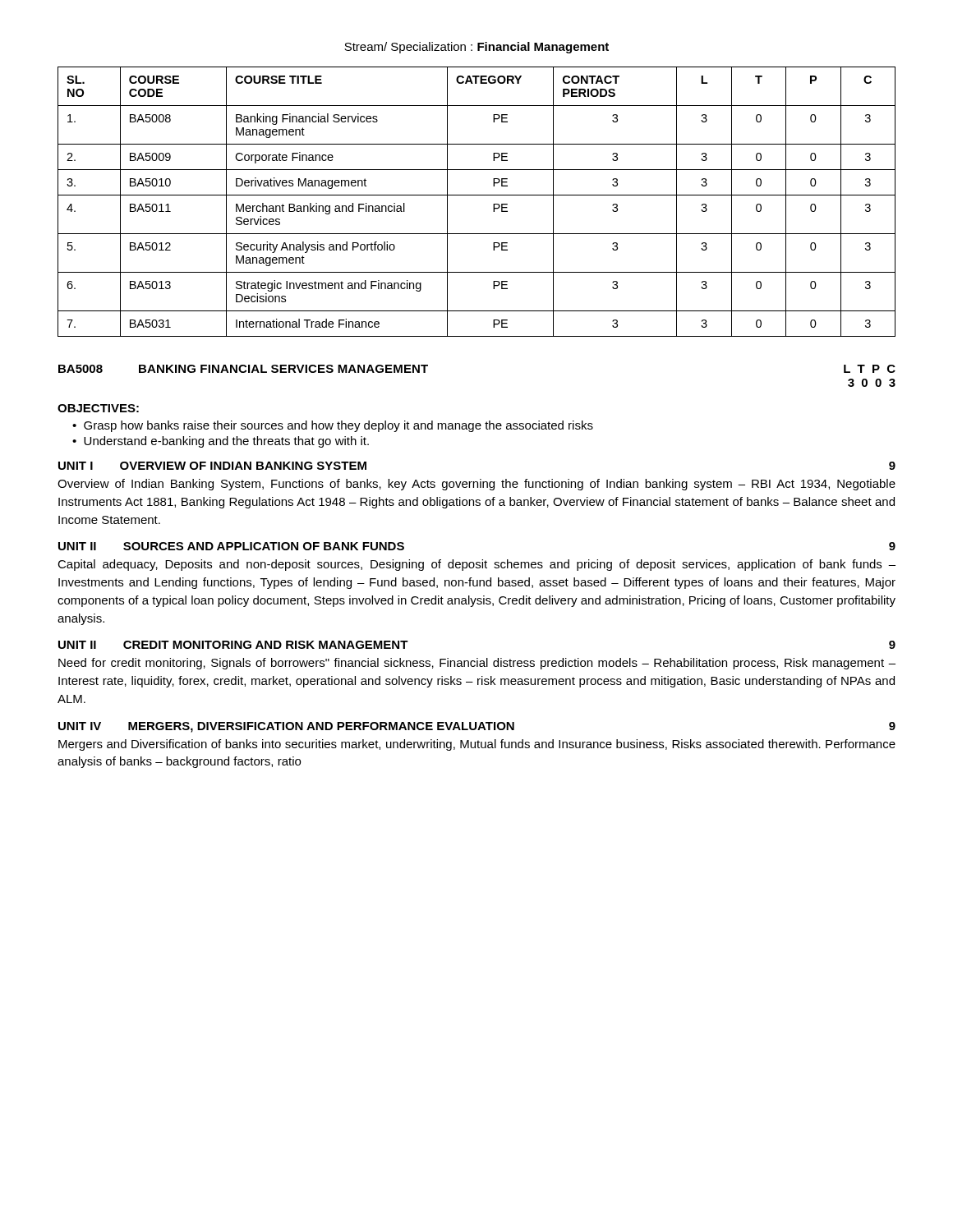Navigate to the passage starting "UNIT I OVERVIEW OF INDIAN"
This screenshot has width=953, height=1232.
(x=77, y=465)
